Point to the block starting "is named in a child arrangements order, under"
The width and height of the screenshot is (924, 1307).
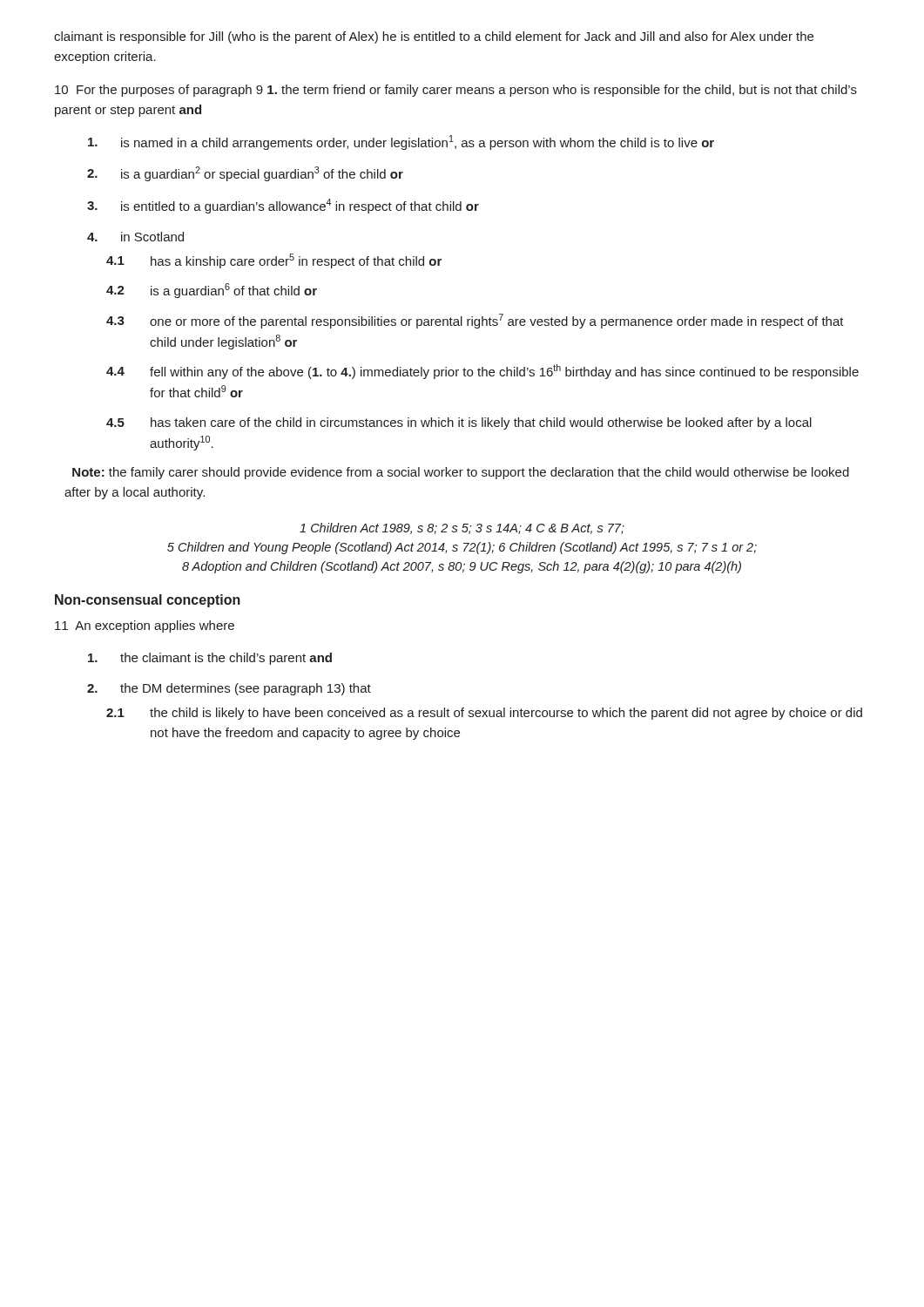pos(479,142)
